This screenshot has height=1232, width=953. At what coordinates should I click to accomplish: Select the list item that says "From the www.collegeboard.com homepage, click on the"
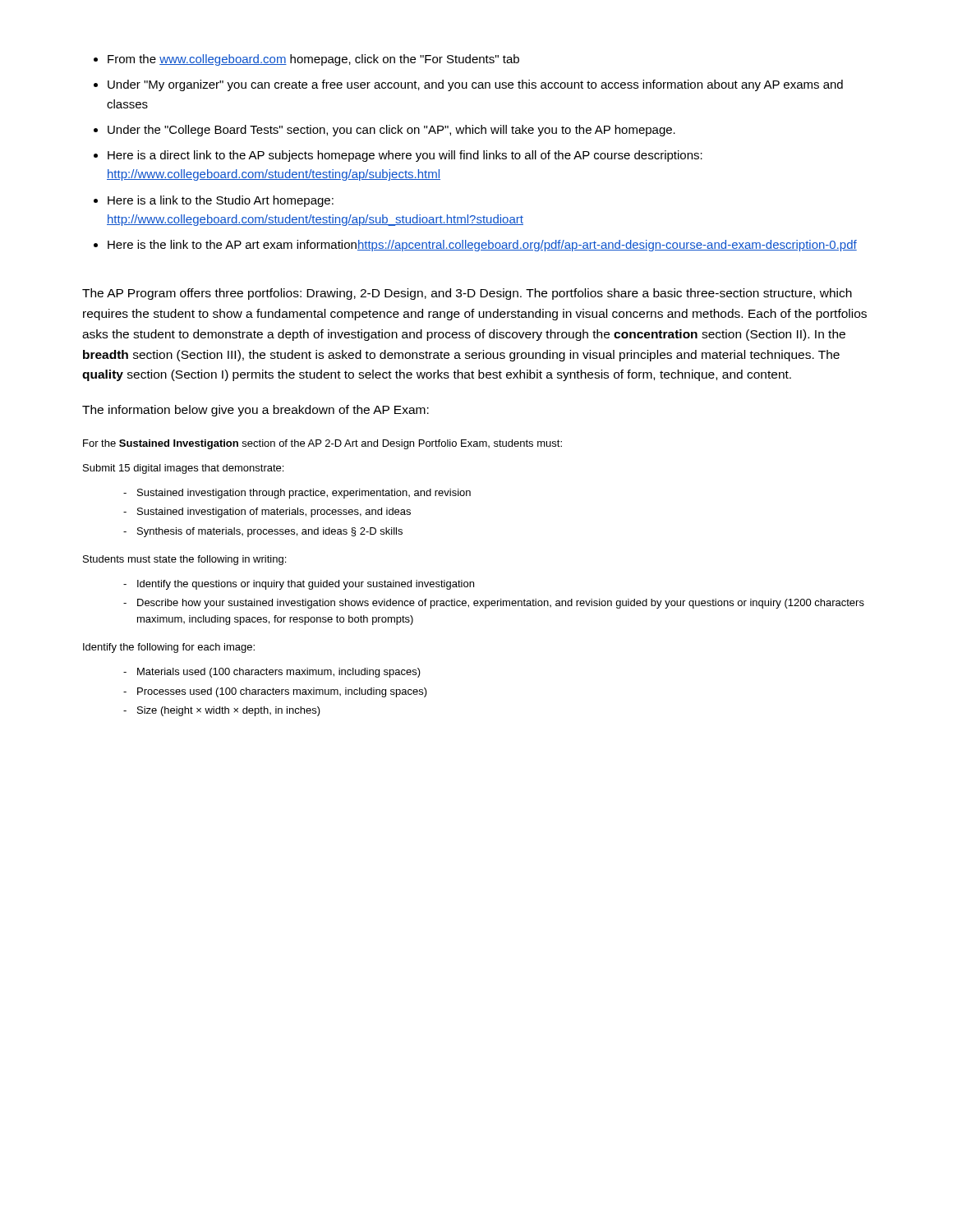tap(476, 152)
